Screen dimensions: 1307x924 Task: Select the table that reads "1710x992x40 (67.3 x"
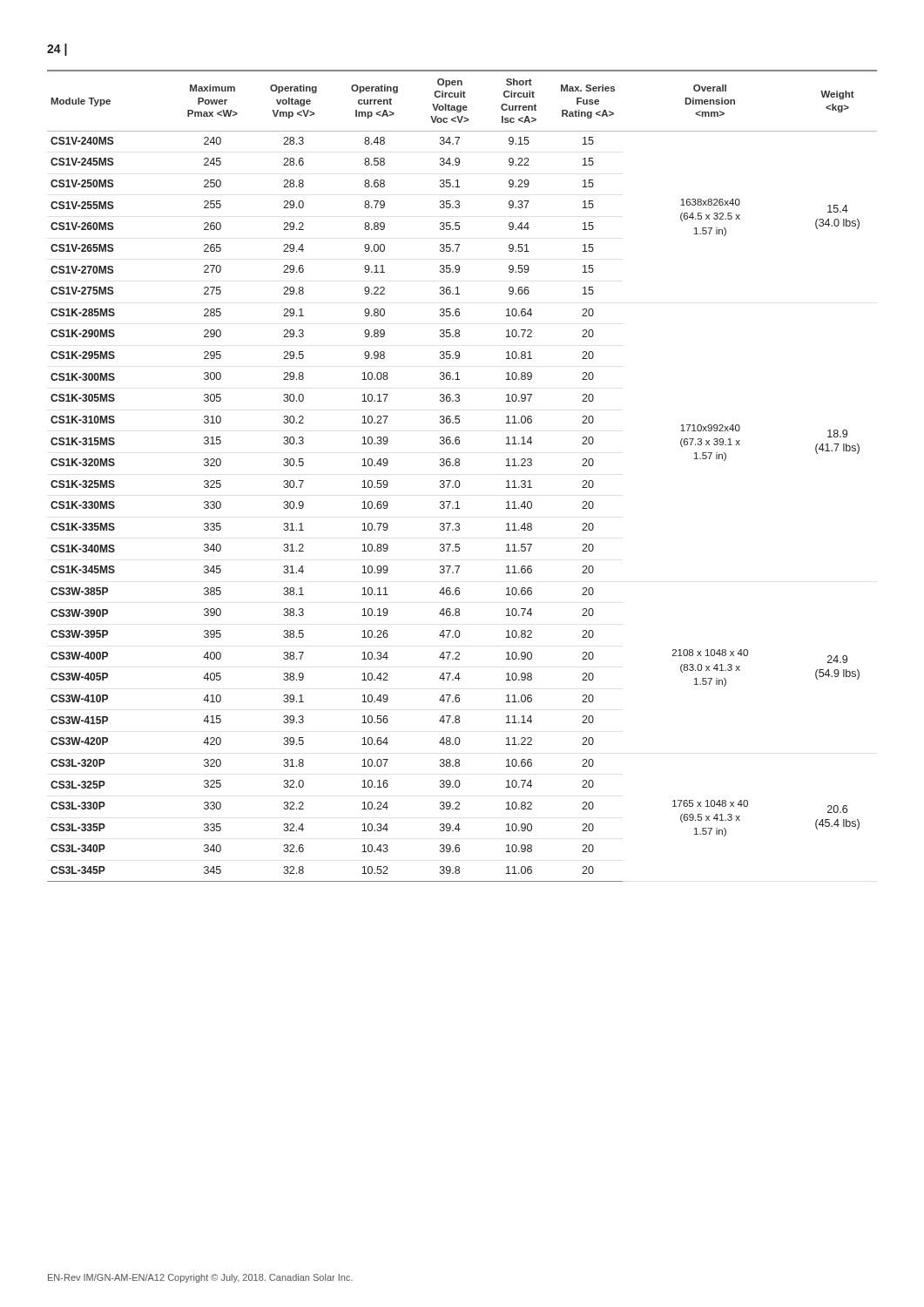click(x=462, y=476)
